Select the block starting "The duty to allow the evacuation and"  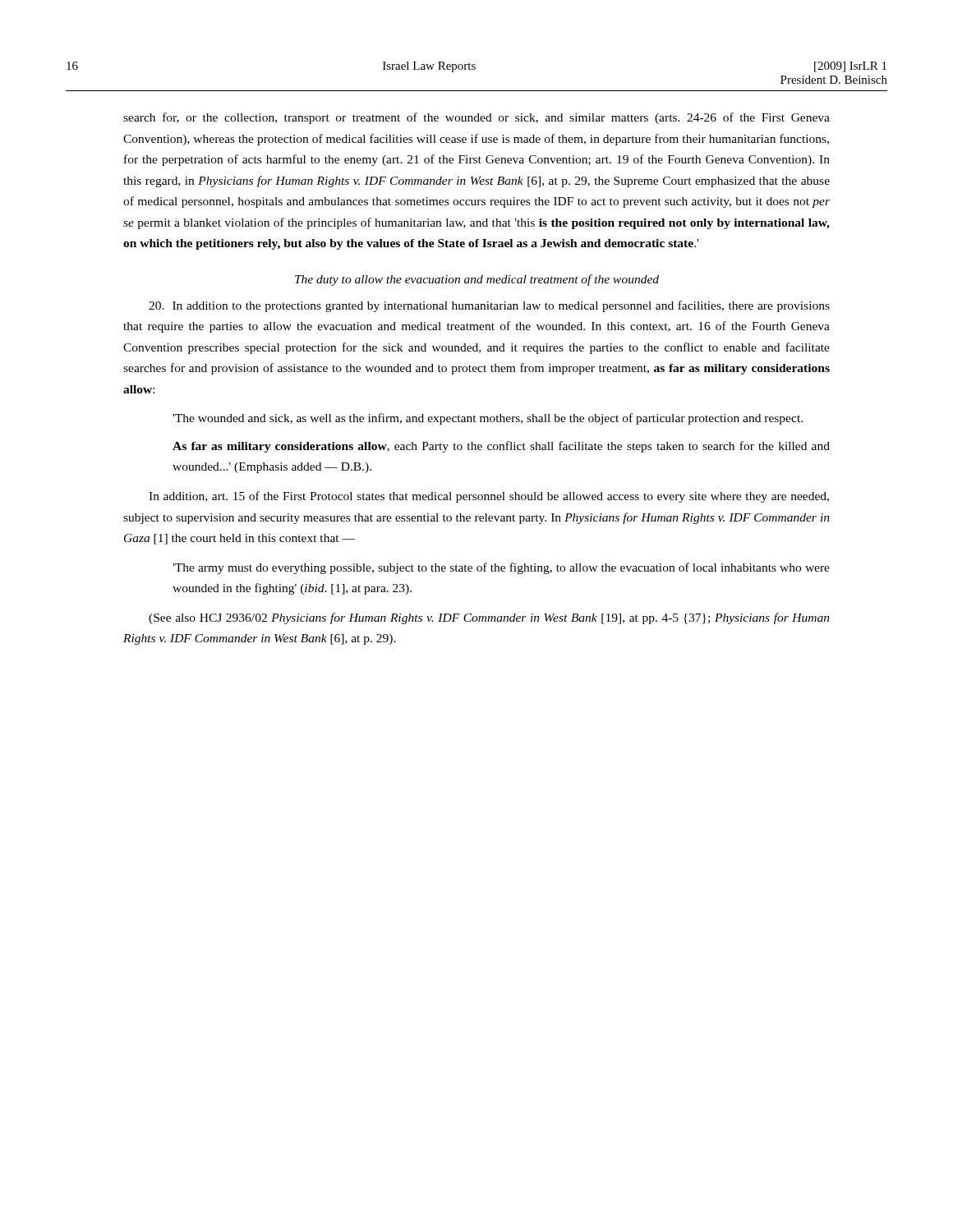pos(476,279)
